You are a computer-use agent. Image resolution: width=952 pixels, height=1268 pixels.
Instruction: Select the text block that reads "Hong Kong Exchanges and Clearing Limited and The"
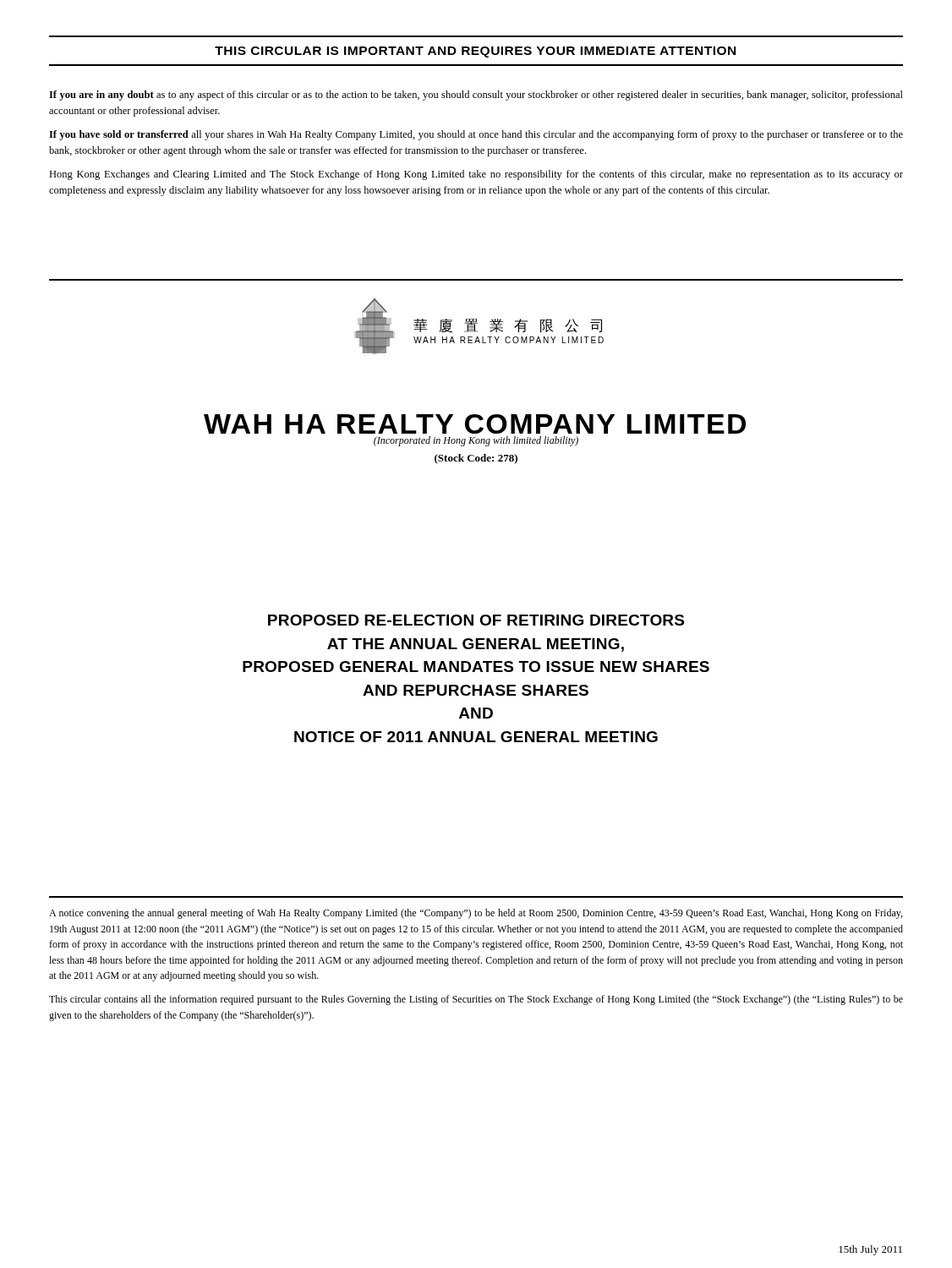[476, 182]
